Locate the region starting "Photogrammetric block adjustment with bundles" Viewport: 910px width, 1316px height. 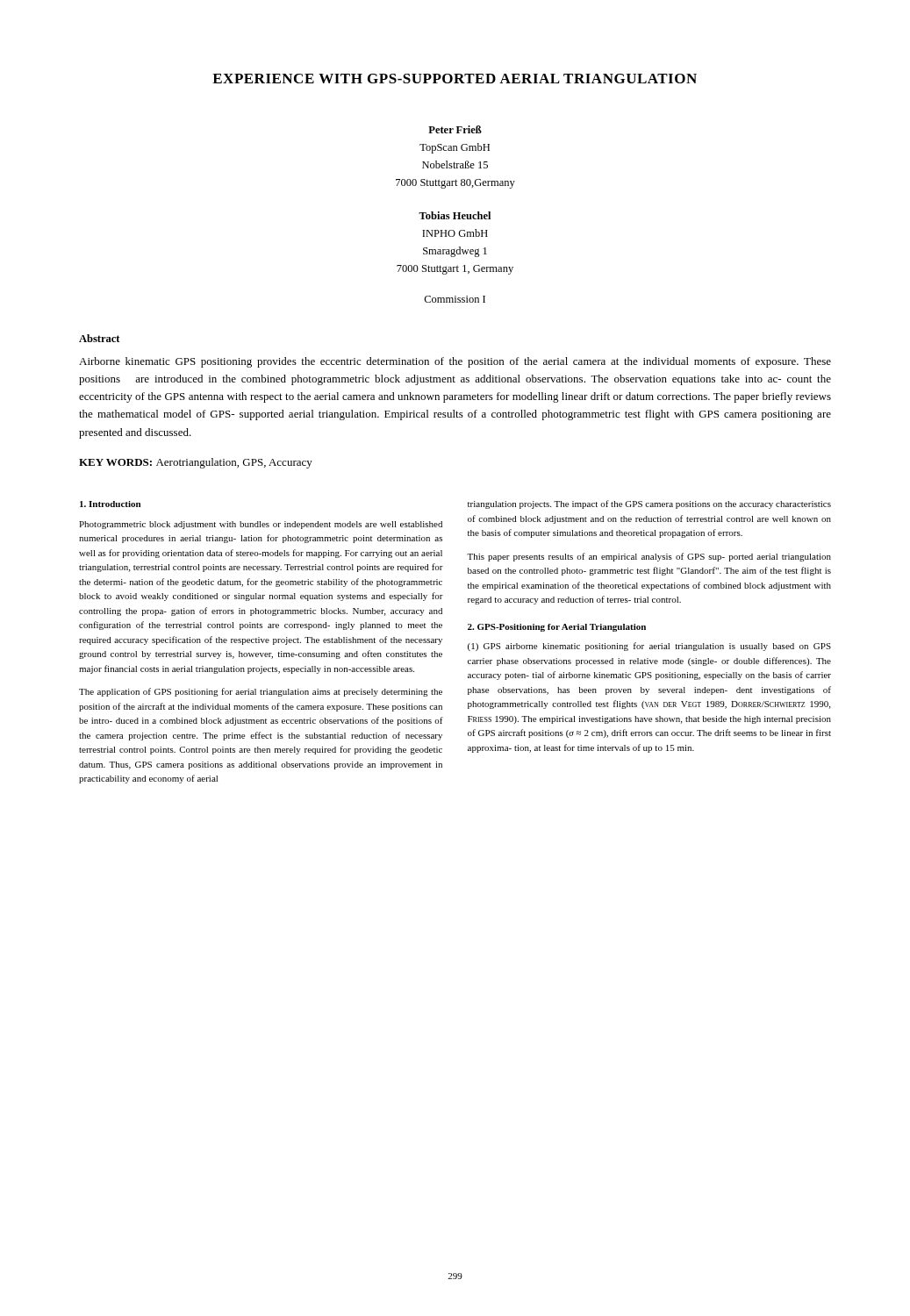click(261, 596)
